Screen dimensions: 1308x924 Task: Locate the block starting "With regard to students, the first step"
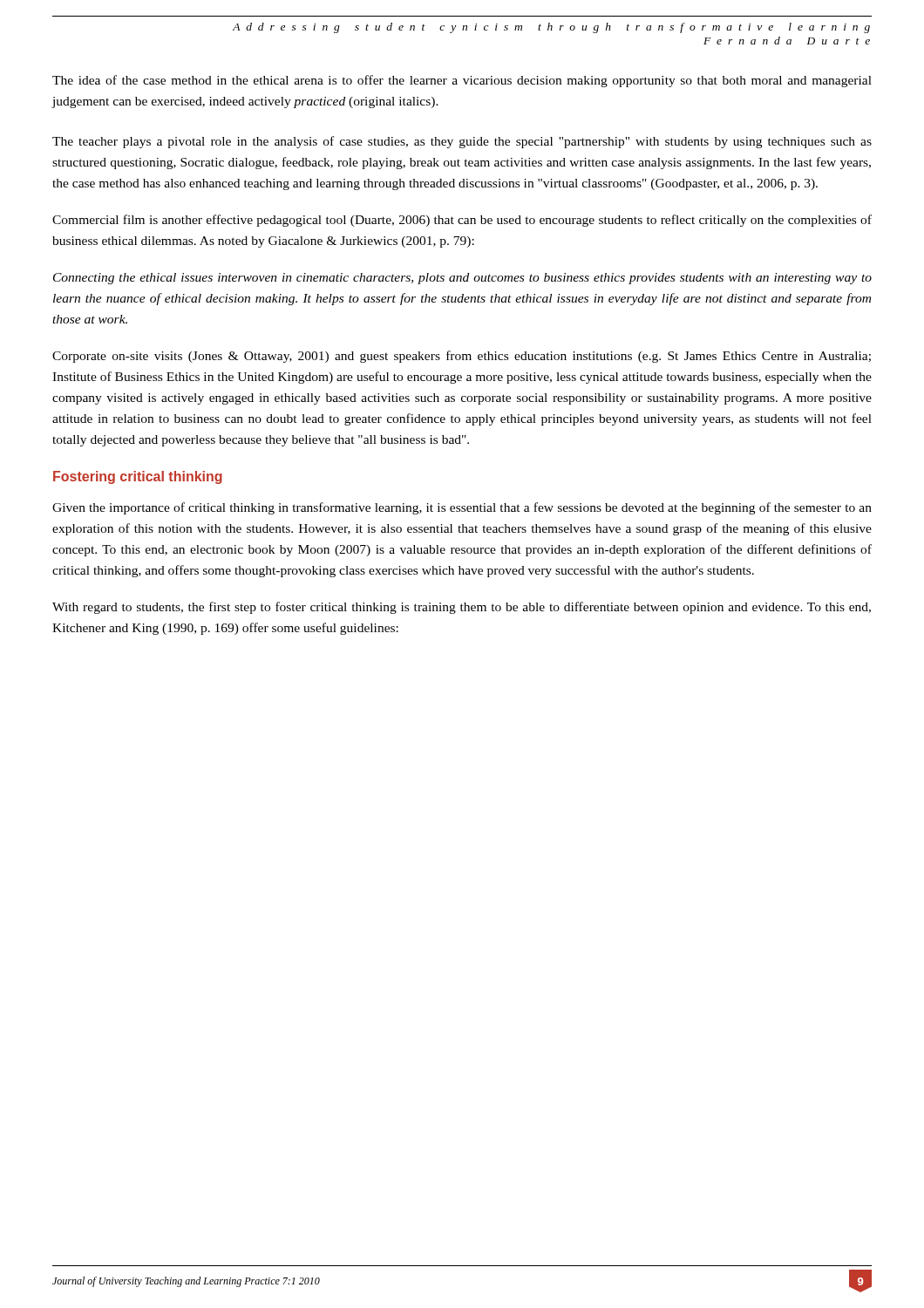point(462,618)
